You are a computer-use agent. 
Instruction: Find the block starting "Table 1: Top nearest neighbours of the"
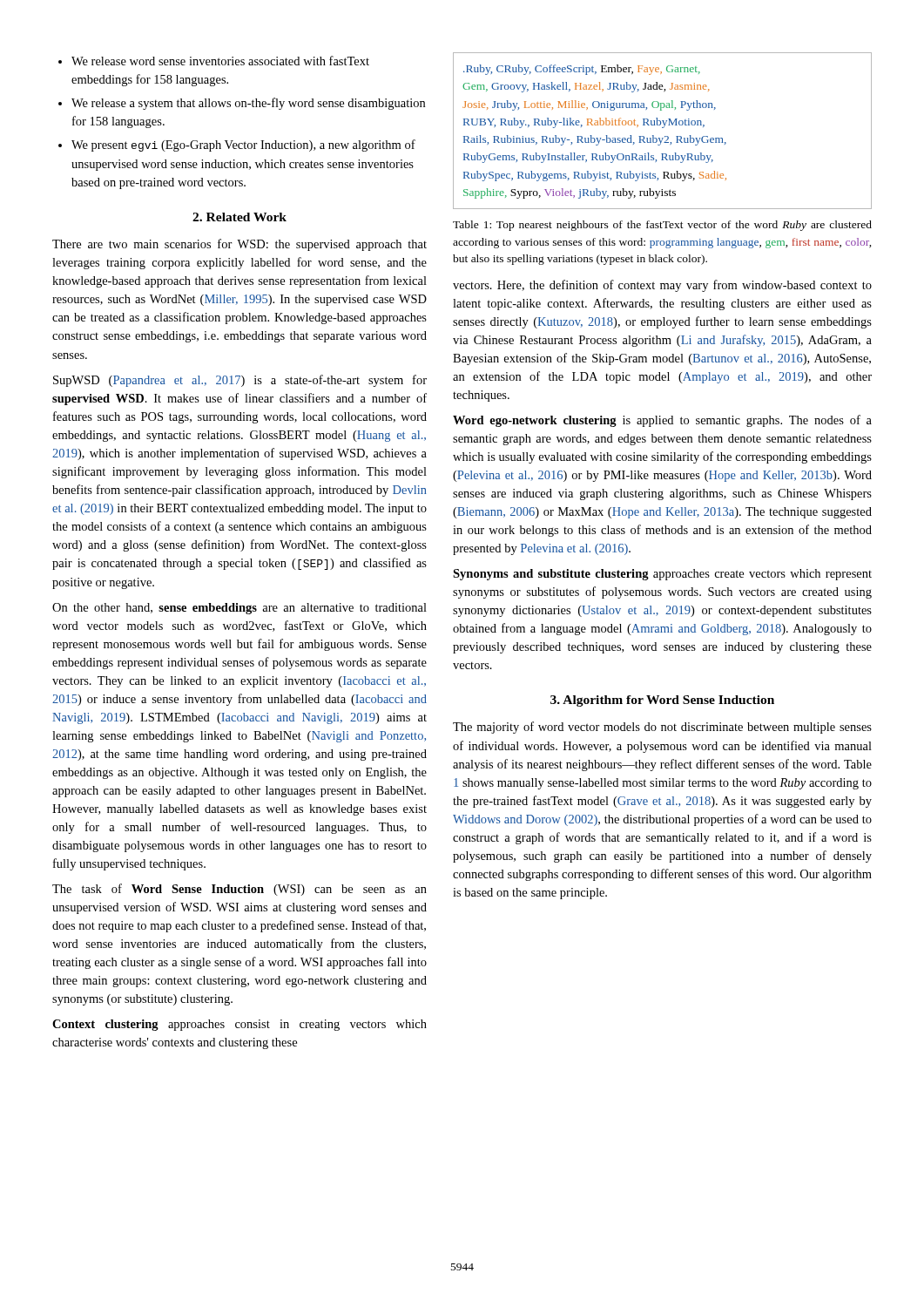(x=662, y=241)
